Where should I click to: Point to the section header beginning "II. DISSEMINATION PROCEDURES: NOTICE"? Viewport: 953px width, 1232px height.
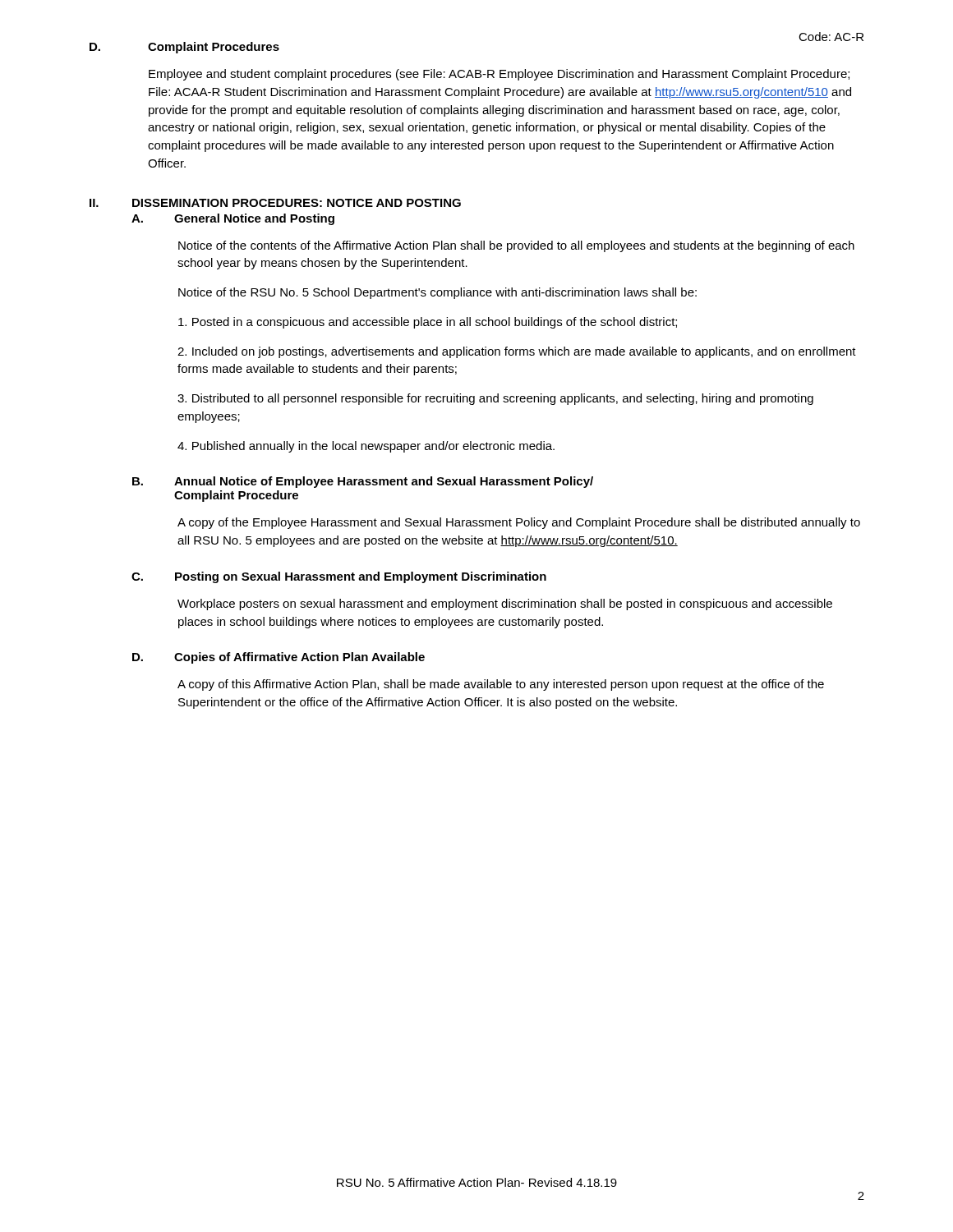pos(275,202)
